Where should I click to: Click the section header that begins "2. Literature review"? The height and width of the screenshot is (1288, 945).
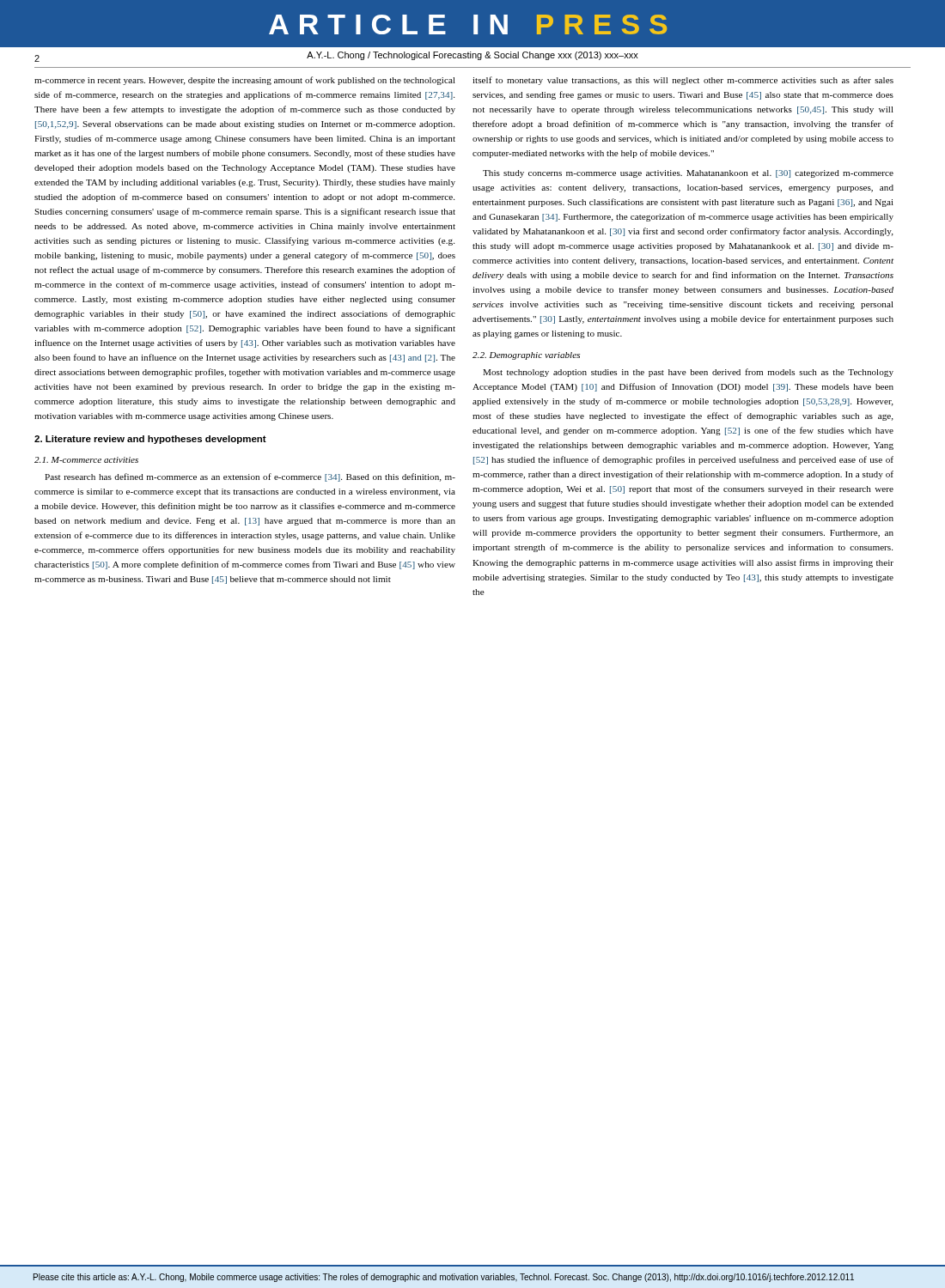point(150,439)
